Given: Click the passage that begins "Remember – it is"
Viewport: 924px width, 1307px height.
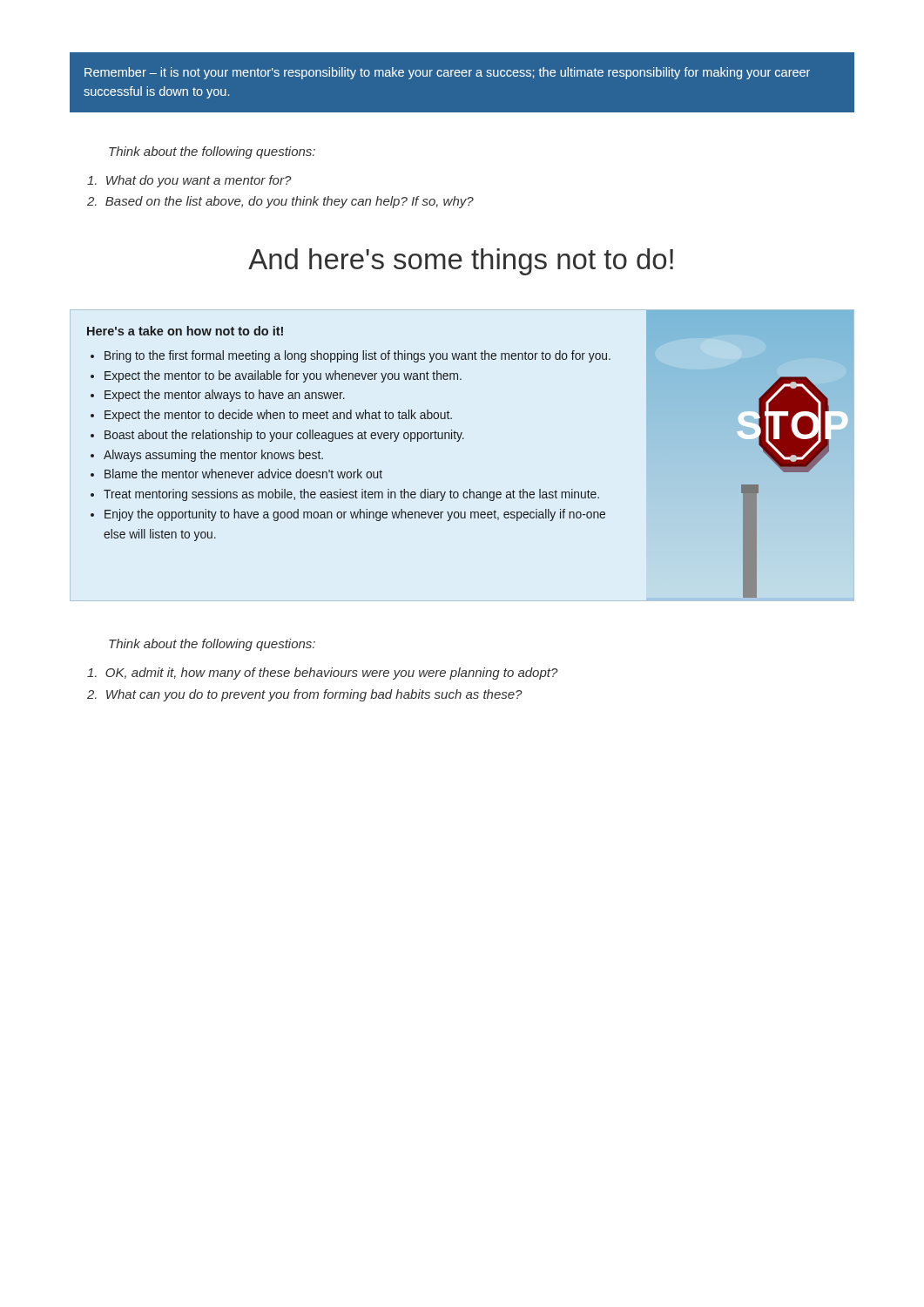Looking at the screenshot, I should (x=447, y=82).
